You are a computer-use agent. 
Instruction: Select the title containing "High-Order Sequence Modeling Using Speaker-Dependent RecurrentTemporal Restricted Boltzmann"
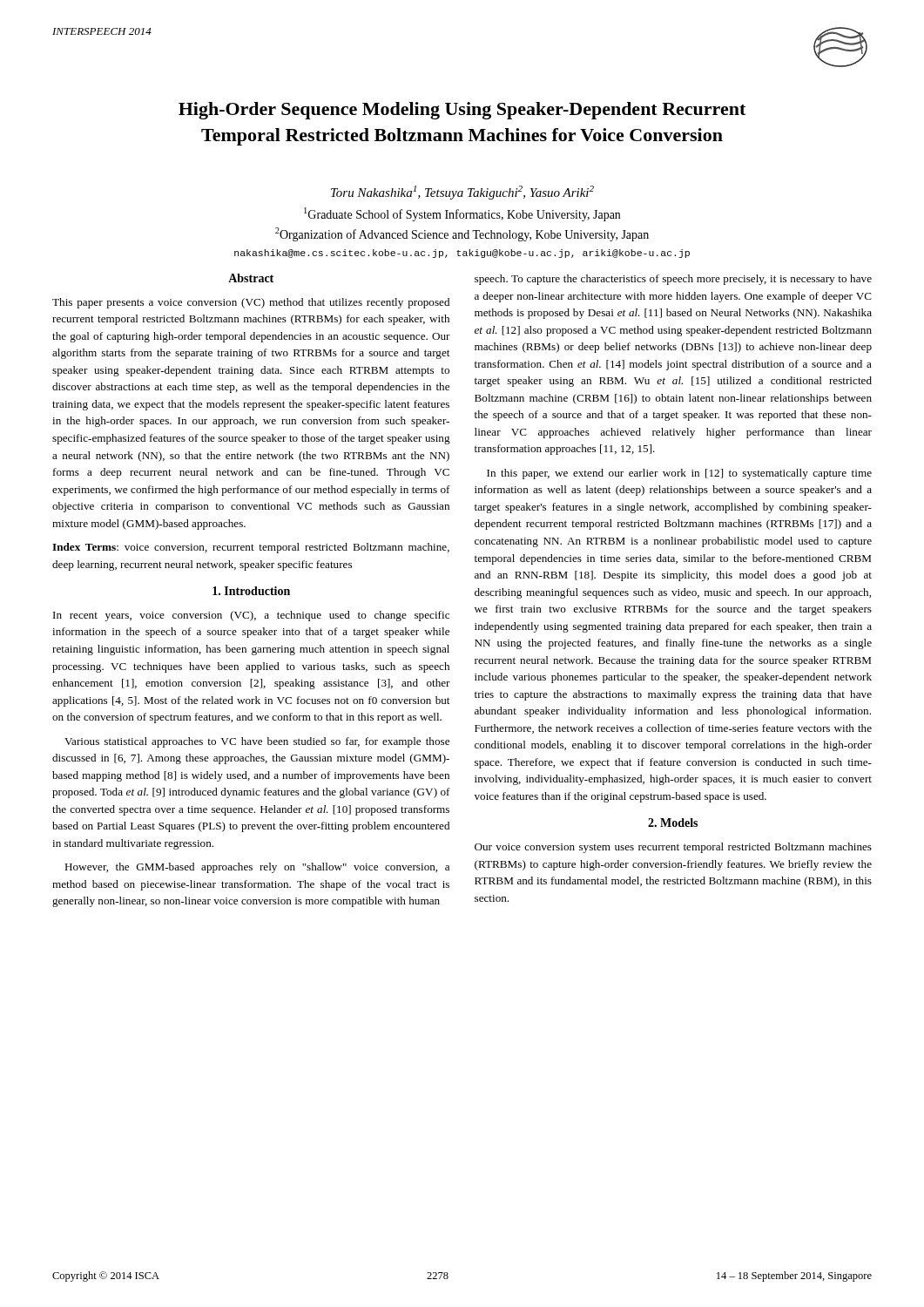point(462,122)
